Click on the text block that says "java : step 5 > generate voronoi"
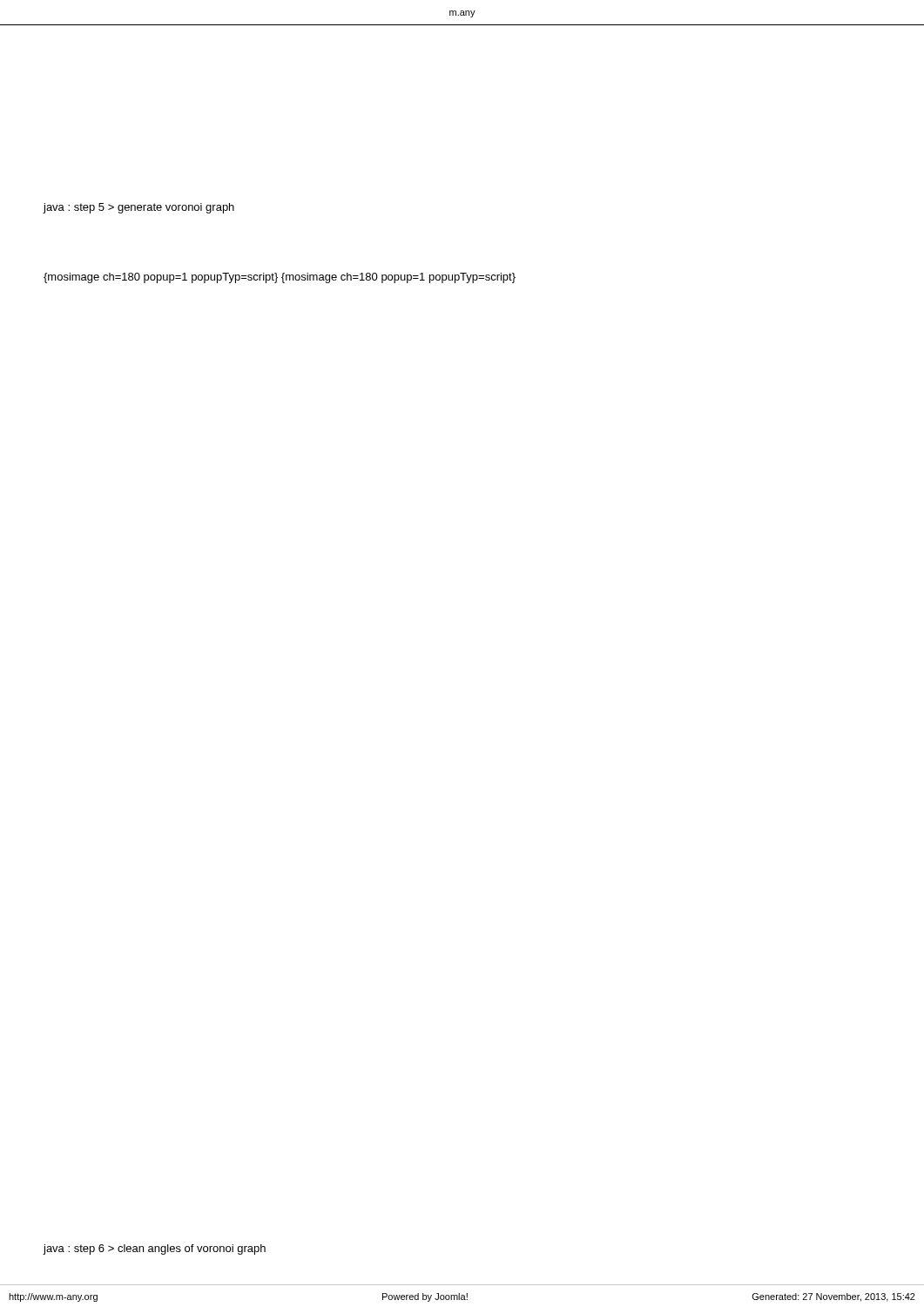 click(x=139, y=207)
